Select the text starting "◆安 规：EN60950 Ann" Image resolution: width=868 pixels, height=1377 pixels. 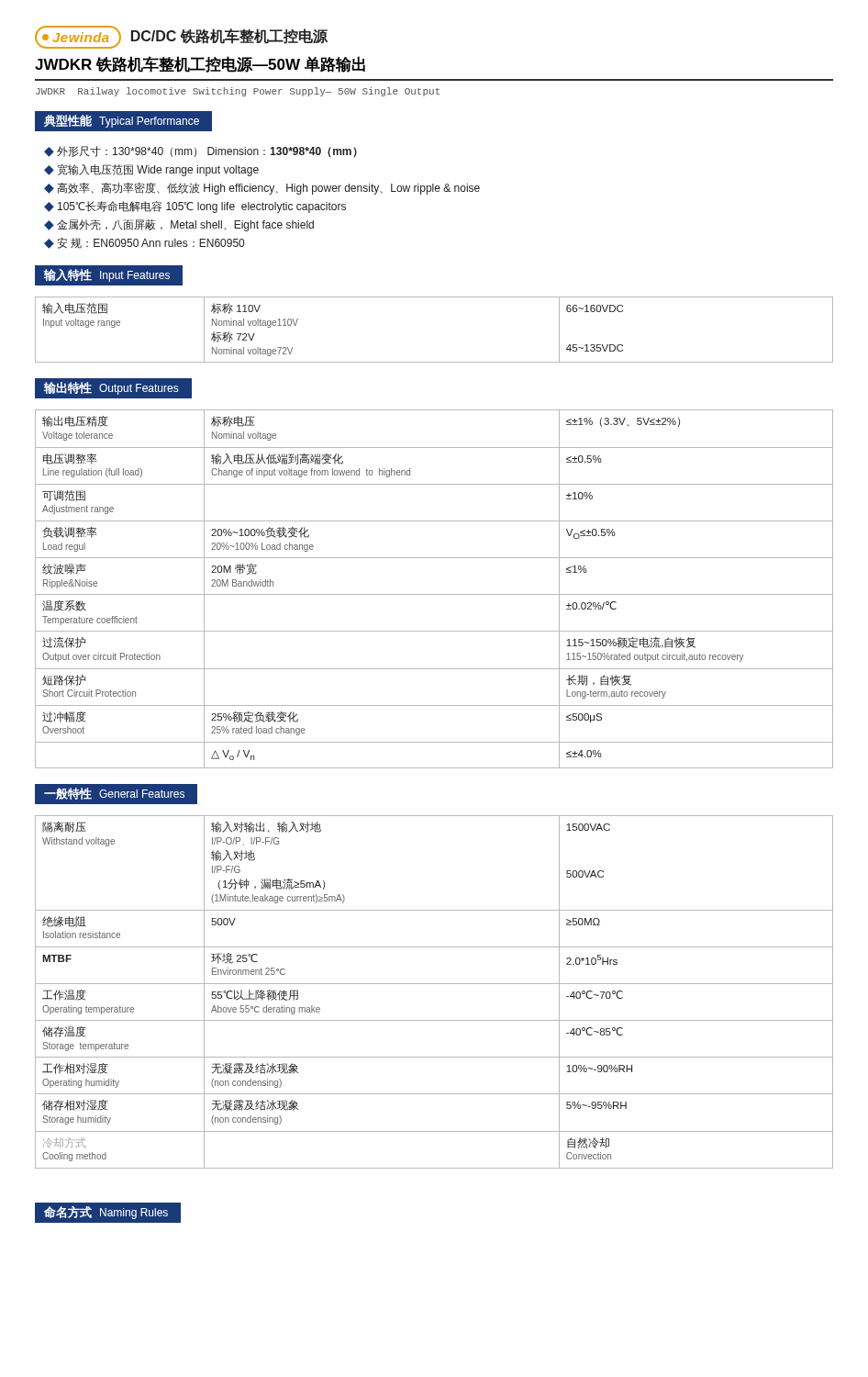[x=144, y=242]
